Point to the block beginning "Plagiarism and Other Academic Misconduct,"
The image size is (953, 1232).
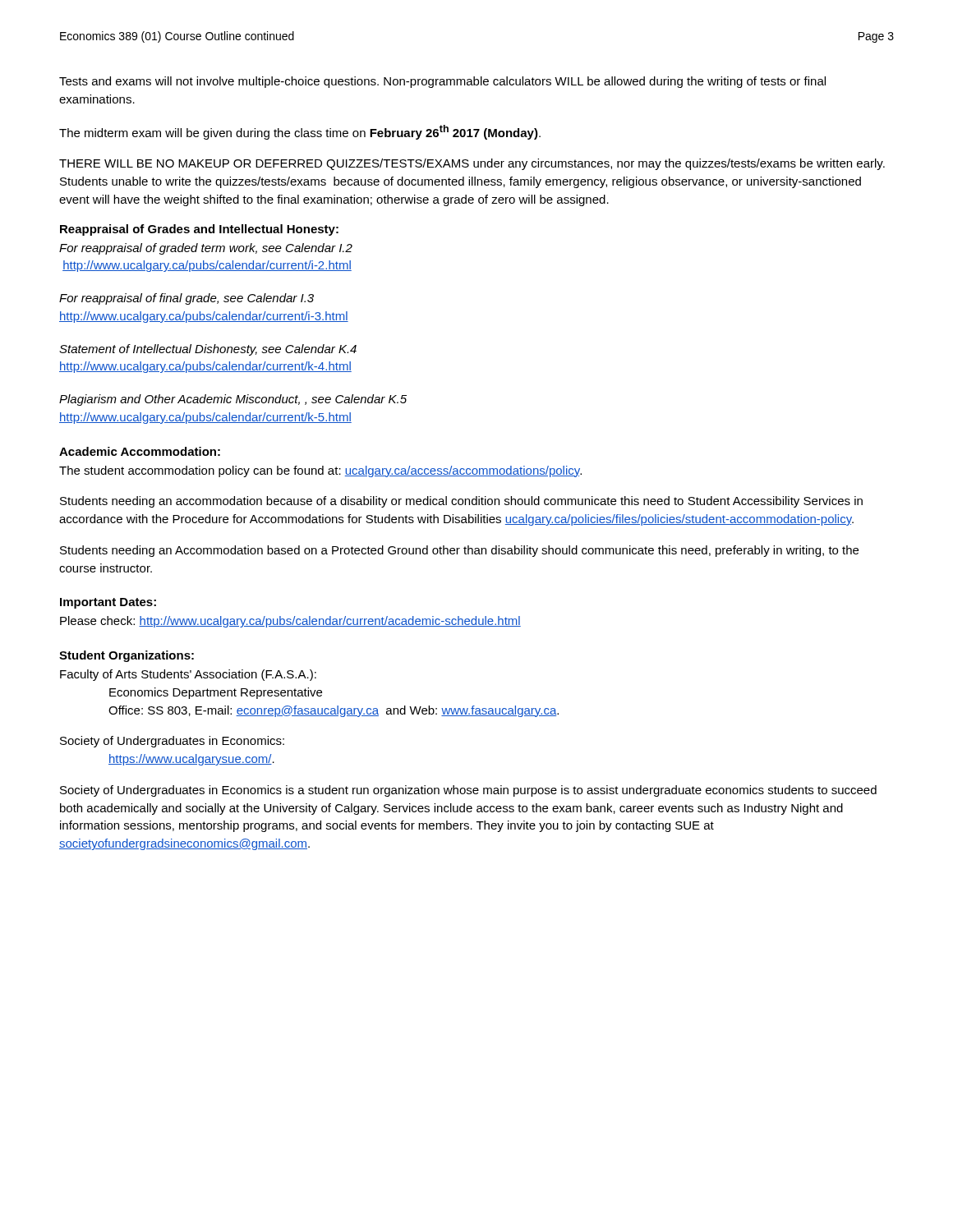[x=233, y=408]
